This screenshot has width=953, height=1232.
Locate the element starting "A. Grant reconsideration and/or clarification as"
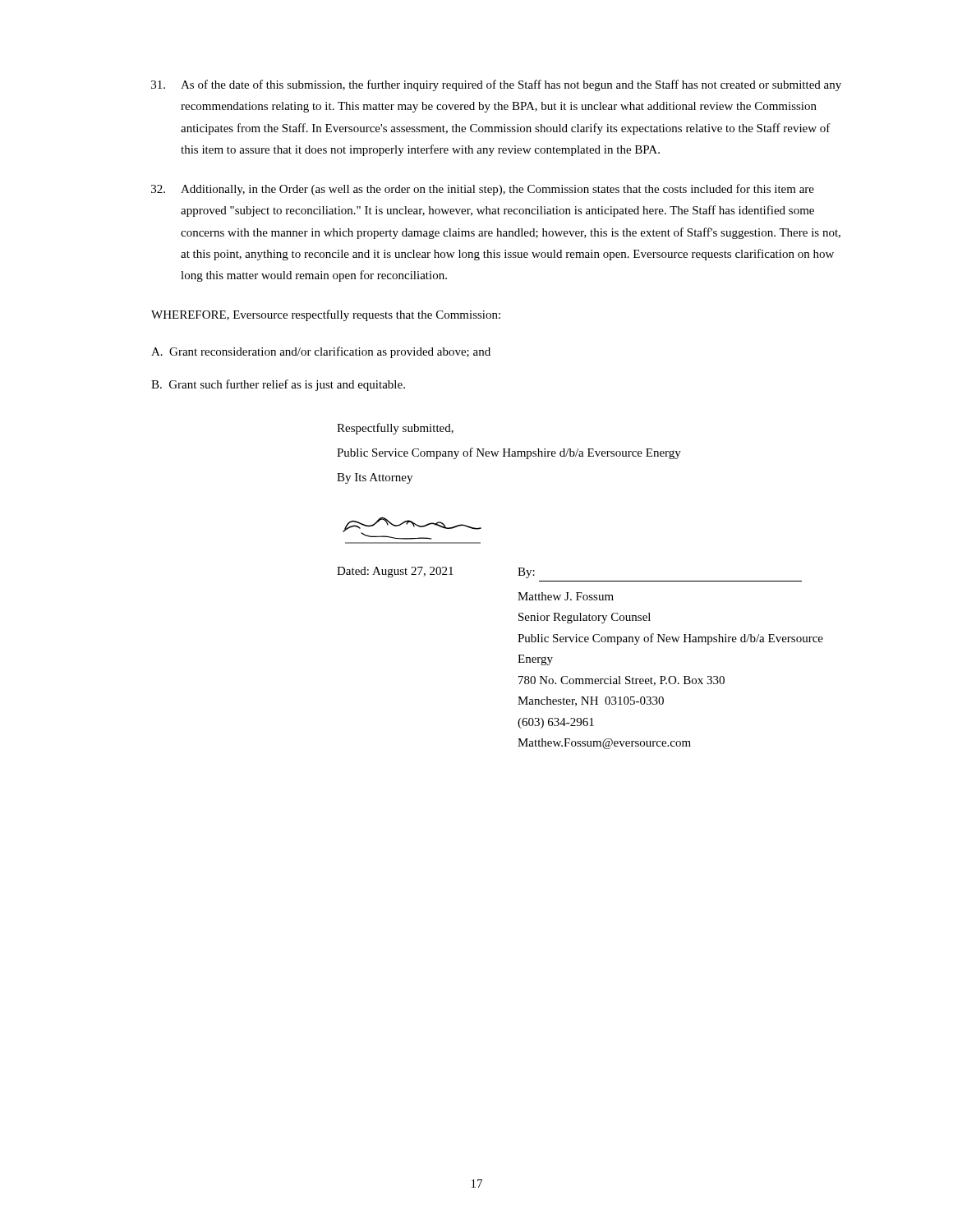tap(321, 351)
